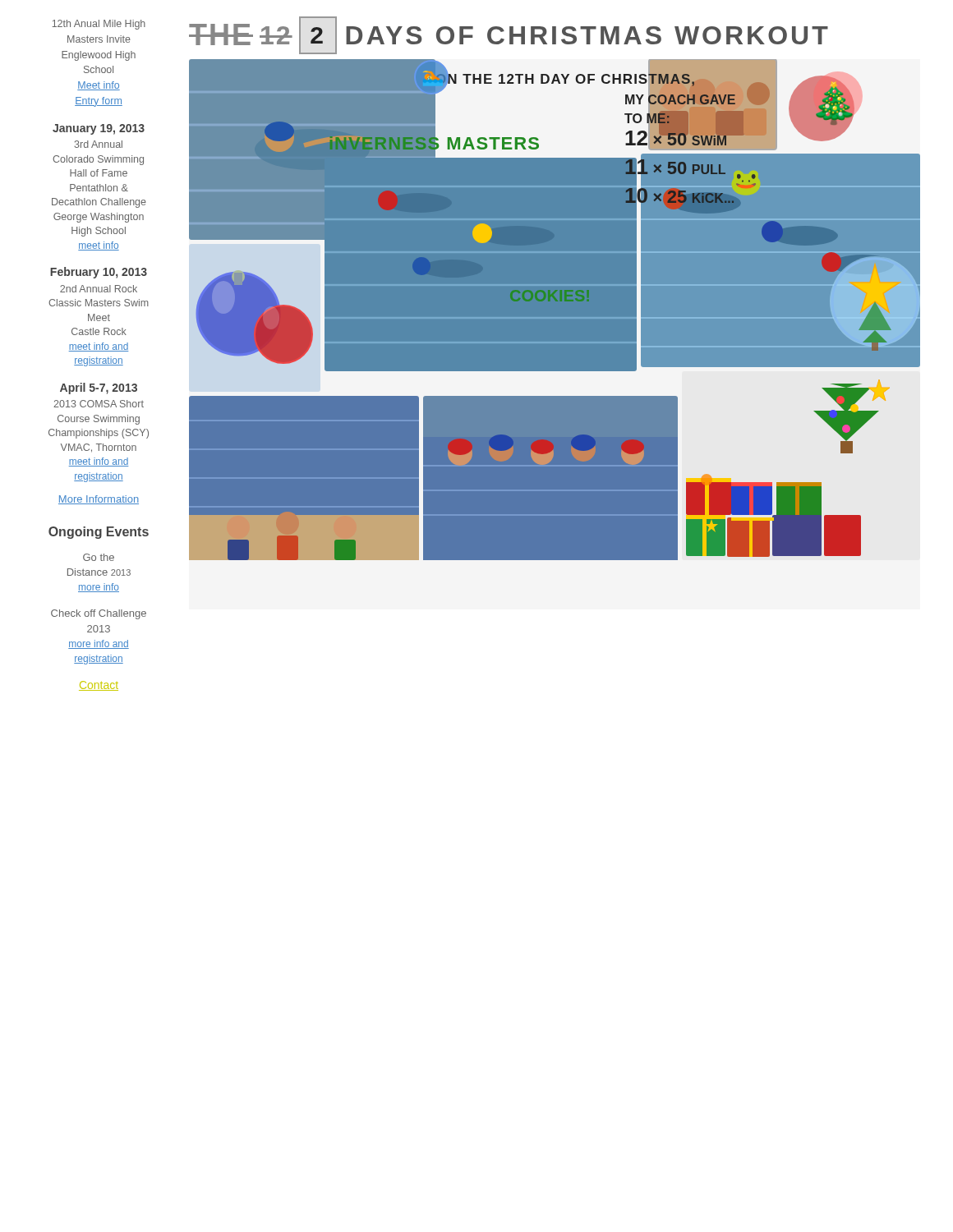Select the text block that says "January 19, 2013"
This screenshot has height=1232, width=953.
coord(99,187)
